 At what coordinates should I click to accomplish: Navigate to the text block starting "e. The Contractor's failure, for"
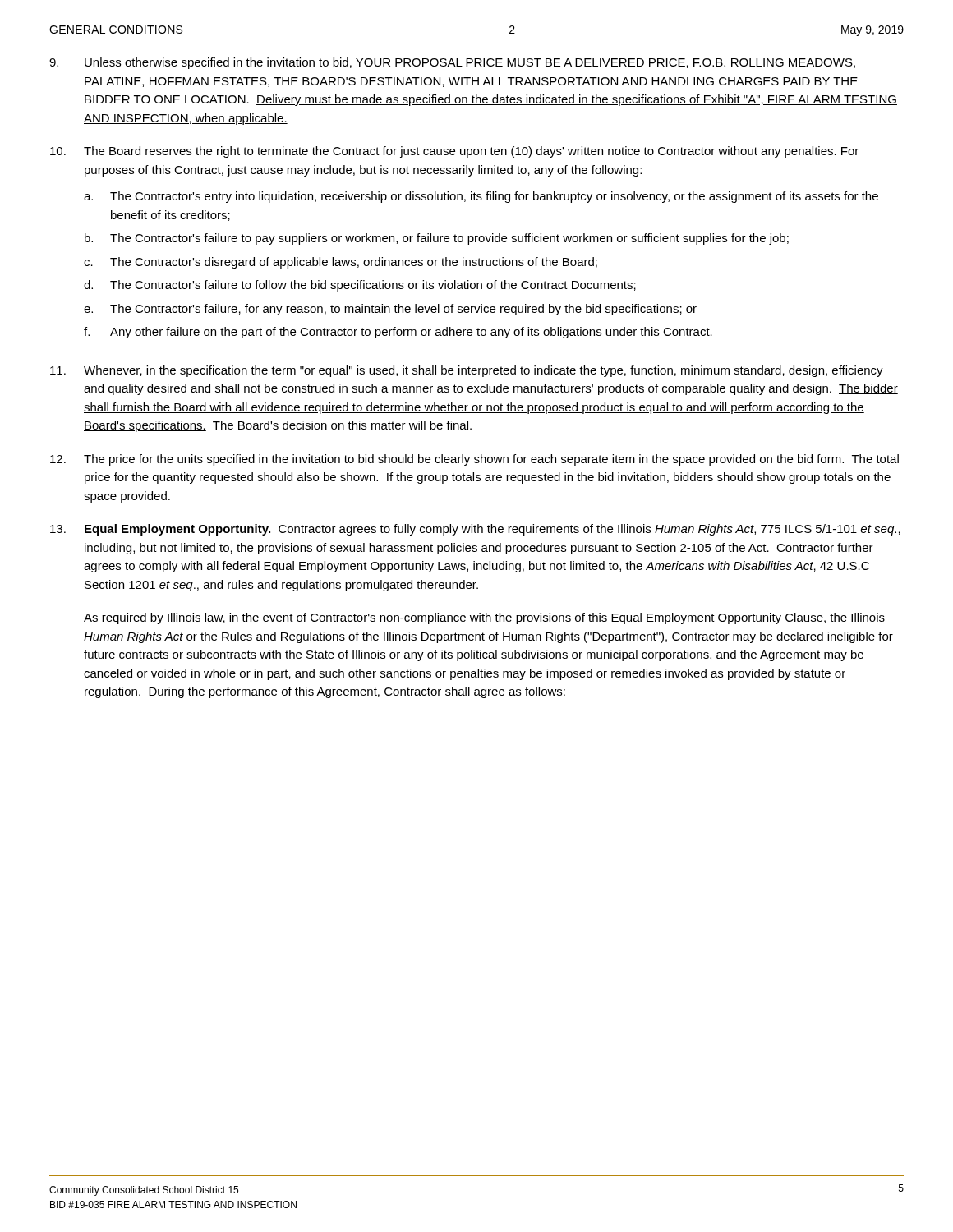coord(494,309)
